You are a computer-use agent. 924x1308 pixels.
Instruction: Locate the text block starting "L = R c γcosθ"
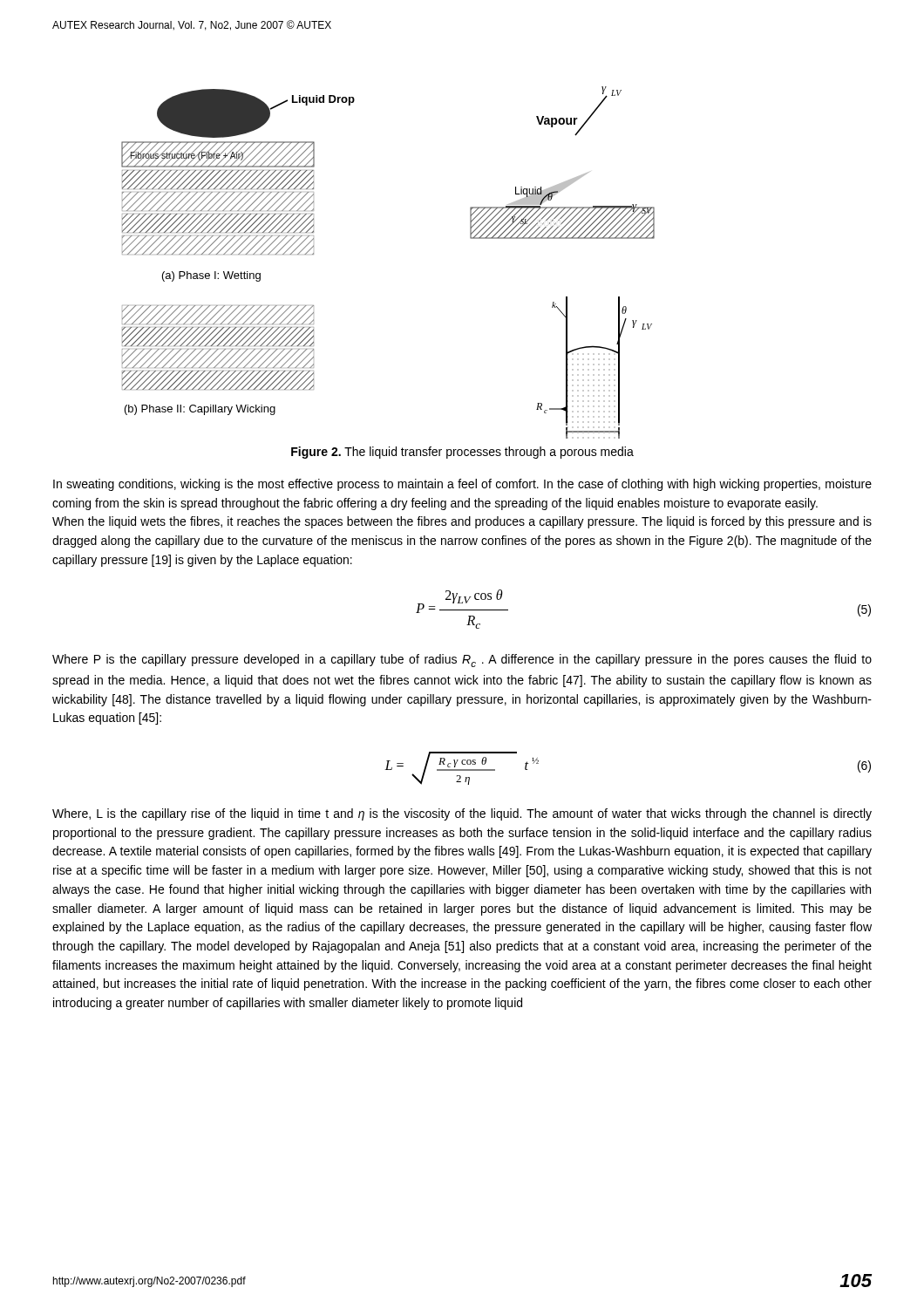464,770
